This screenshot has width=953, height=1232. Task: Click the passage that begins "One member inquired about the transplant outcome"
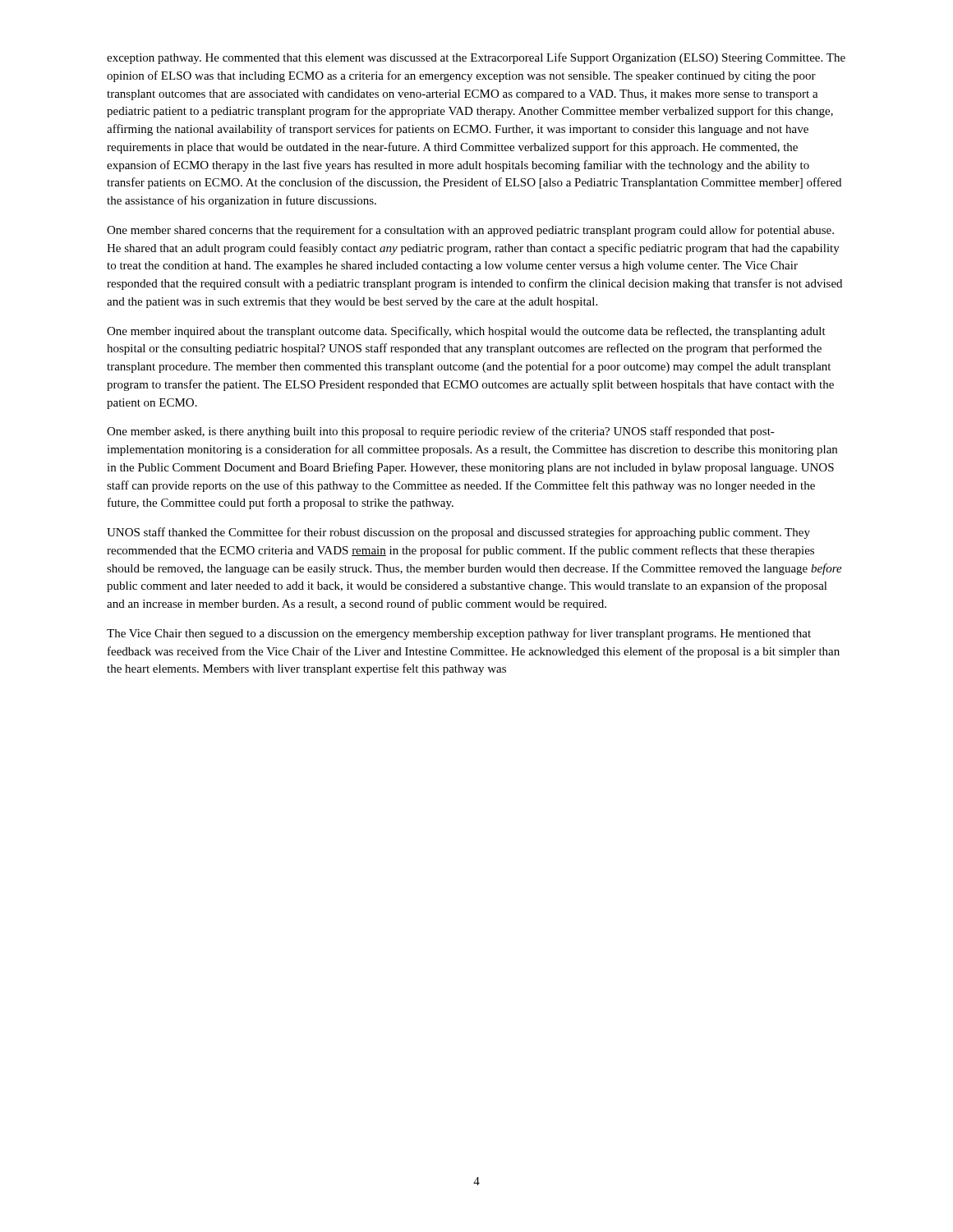[x=470, y=366]
